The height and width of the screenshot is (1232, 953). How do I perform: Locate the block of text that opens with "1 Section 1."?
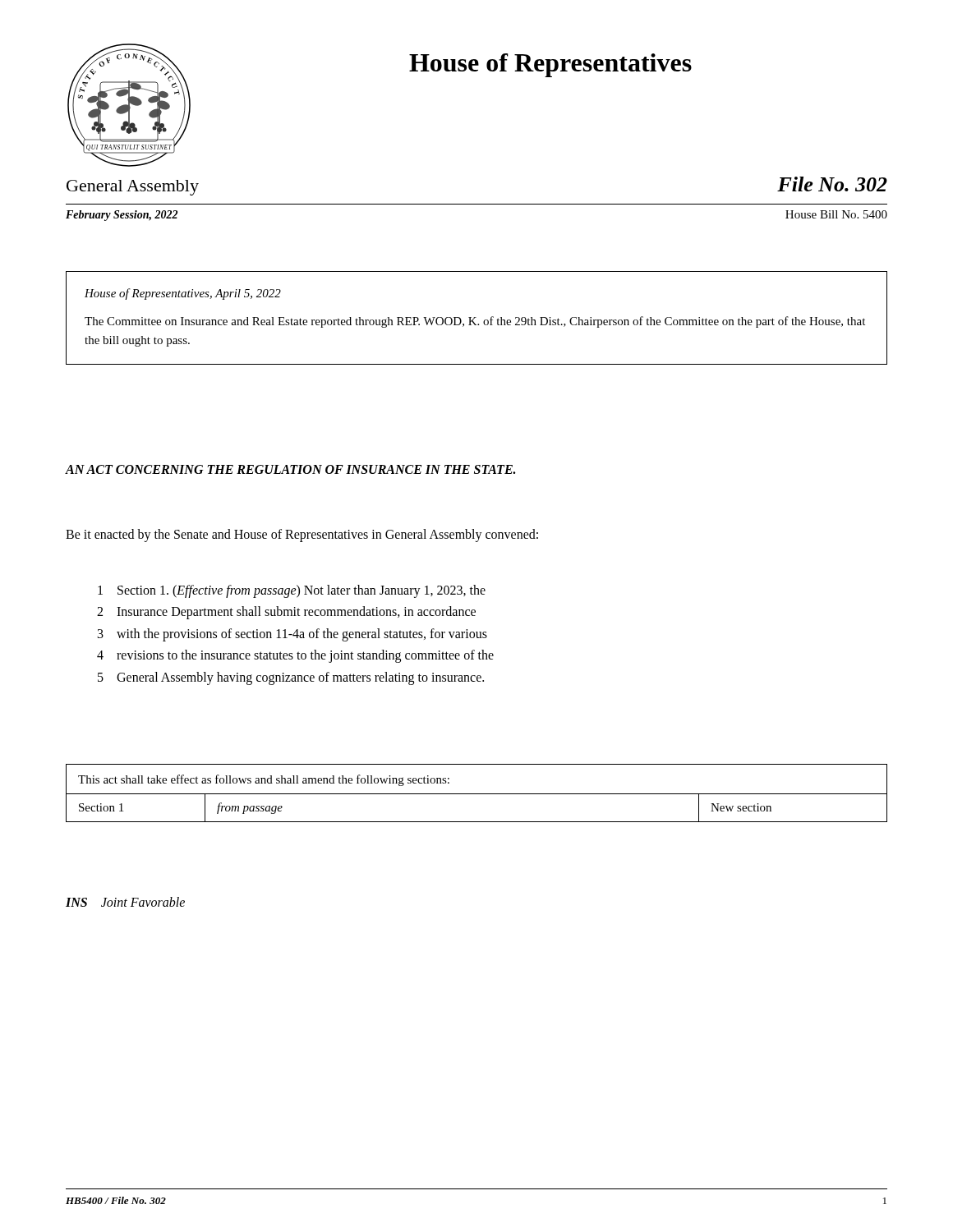point(476,591)
